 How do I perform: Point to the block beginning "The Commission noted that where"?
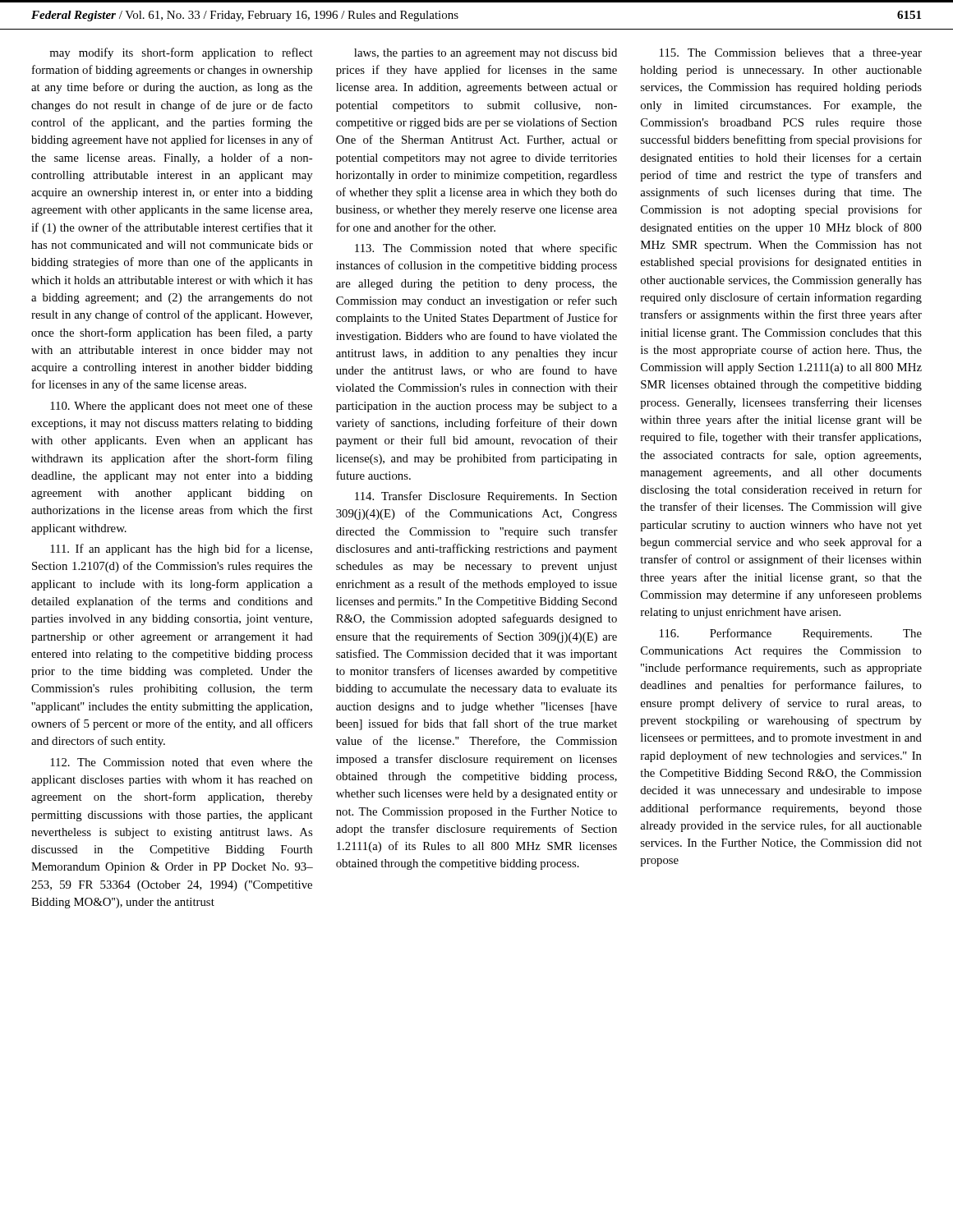pyautogui.click(x=476, y=362)
